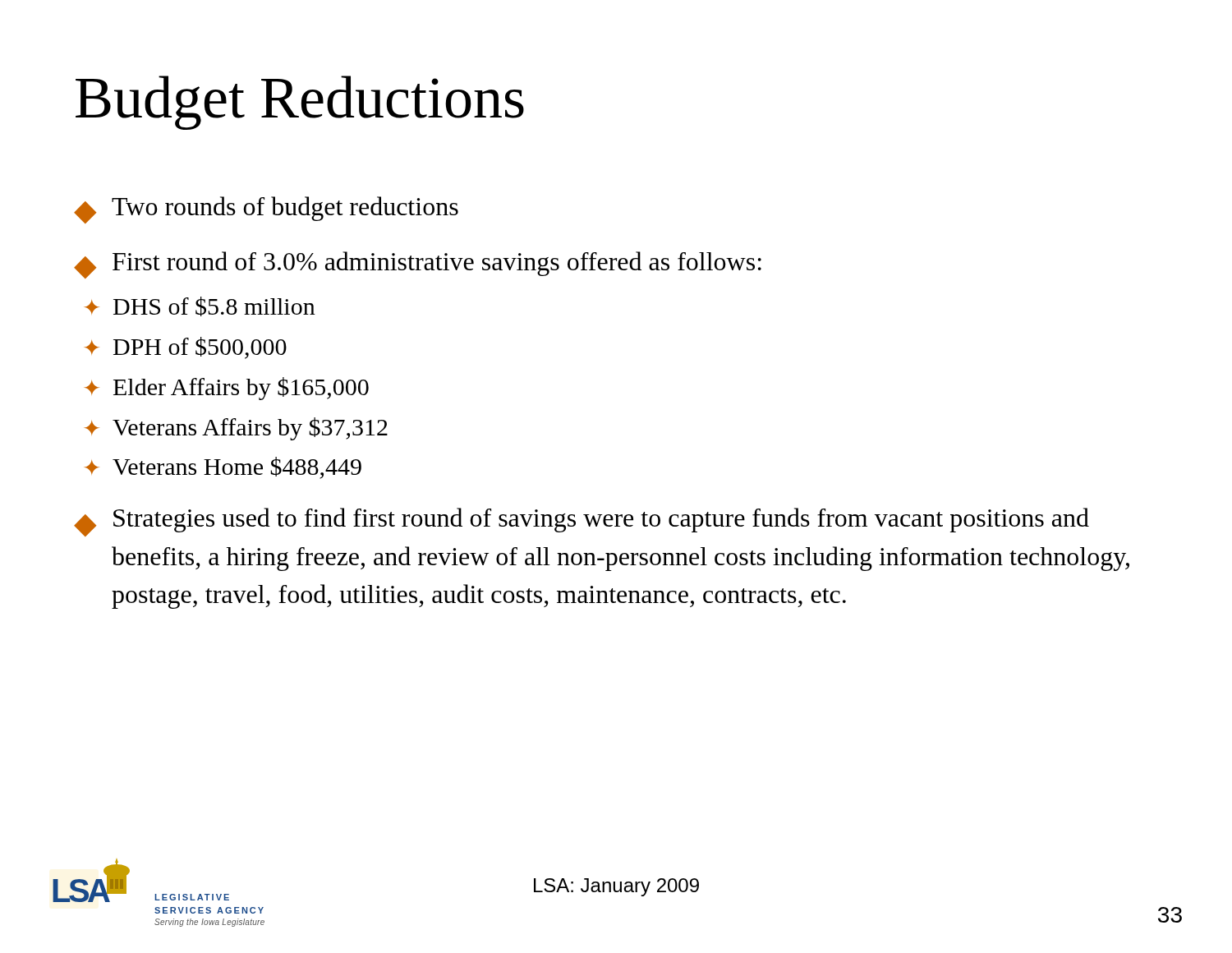Screen dimensions: 953x1232
Task: Point to the text starting "✦ DHS of $5.8 million"
Action: point(199,307)
